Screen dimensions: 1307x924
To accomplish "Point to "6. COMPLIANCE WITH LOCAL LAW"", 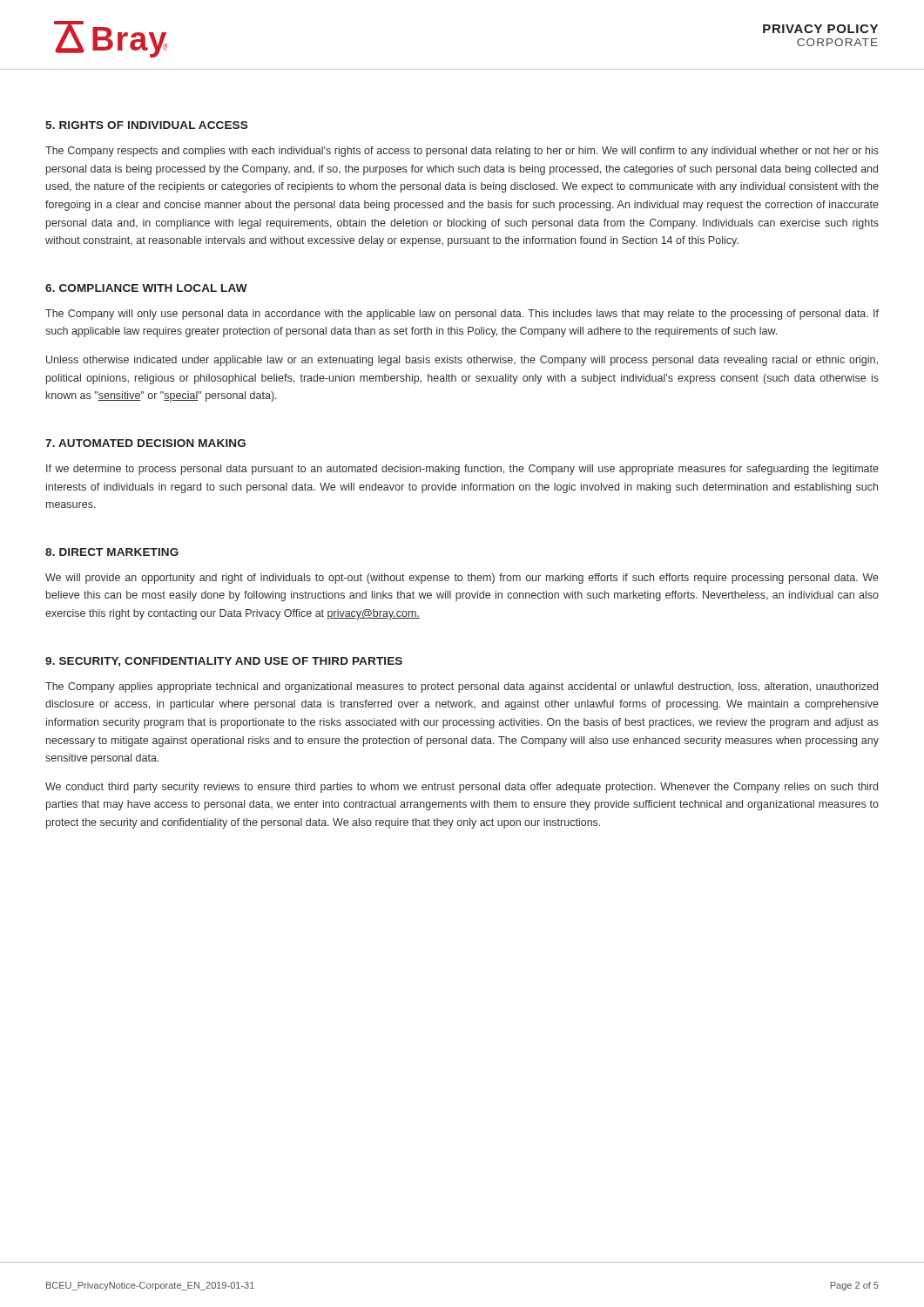I will (146, 288).
